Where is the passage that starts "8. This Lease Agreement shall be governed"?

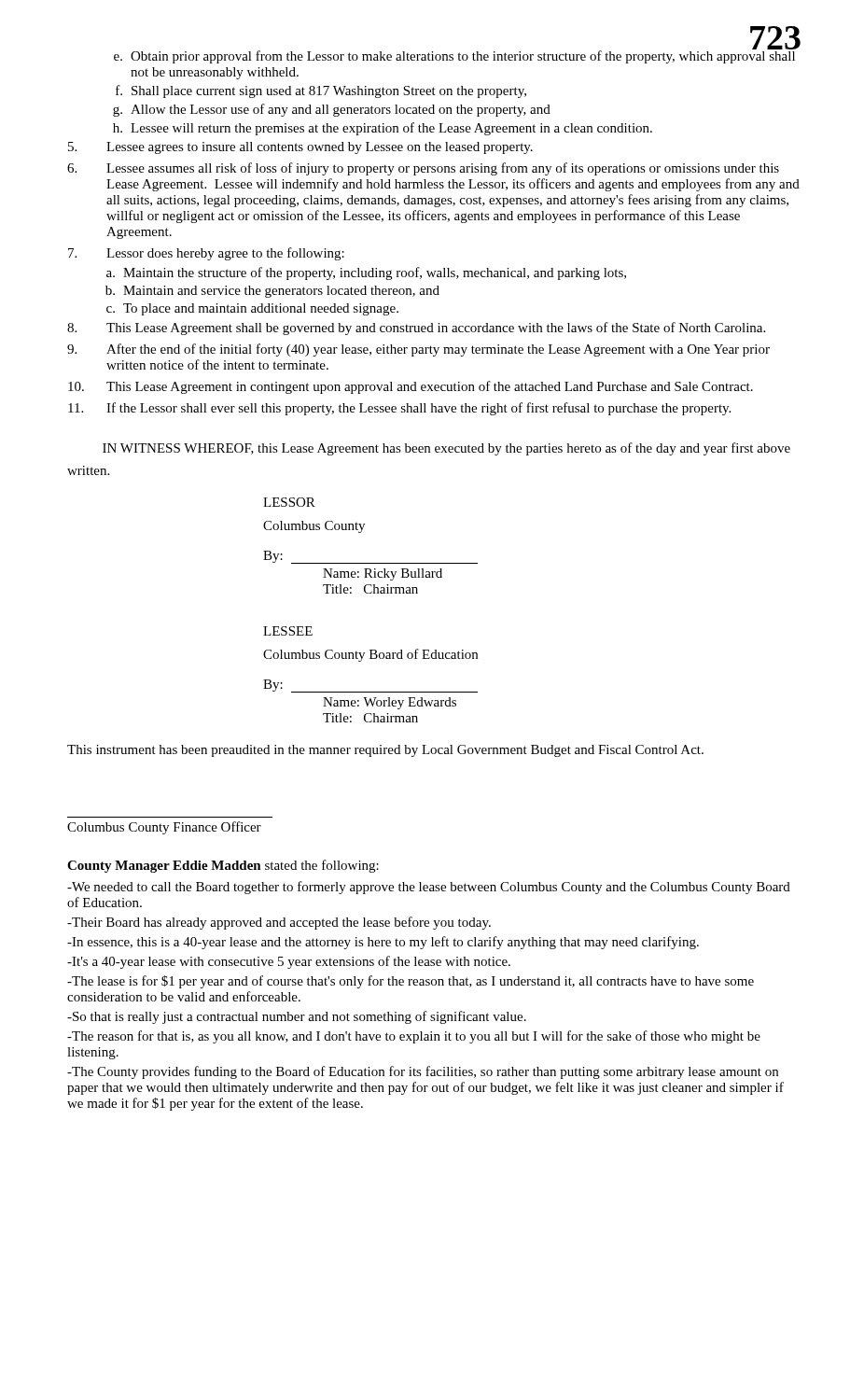point(434,328)
